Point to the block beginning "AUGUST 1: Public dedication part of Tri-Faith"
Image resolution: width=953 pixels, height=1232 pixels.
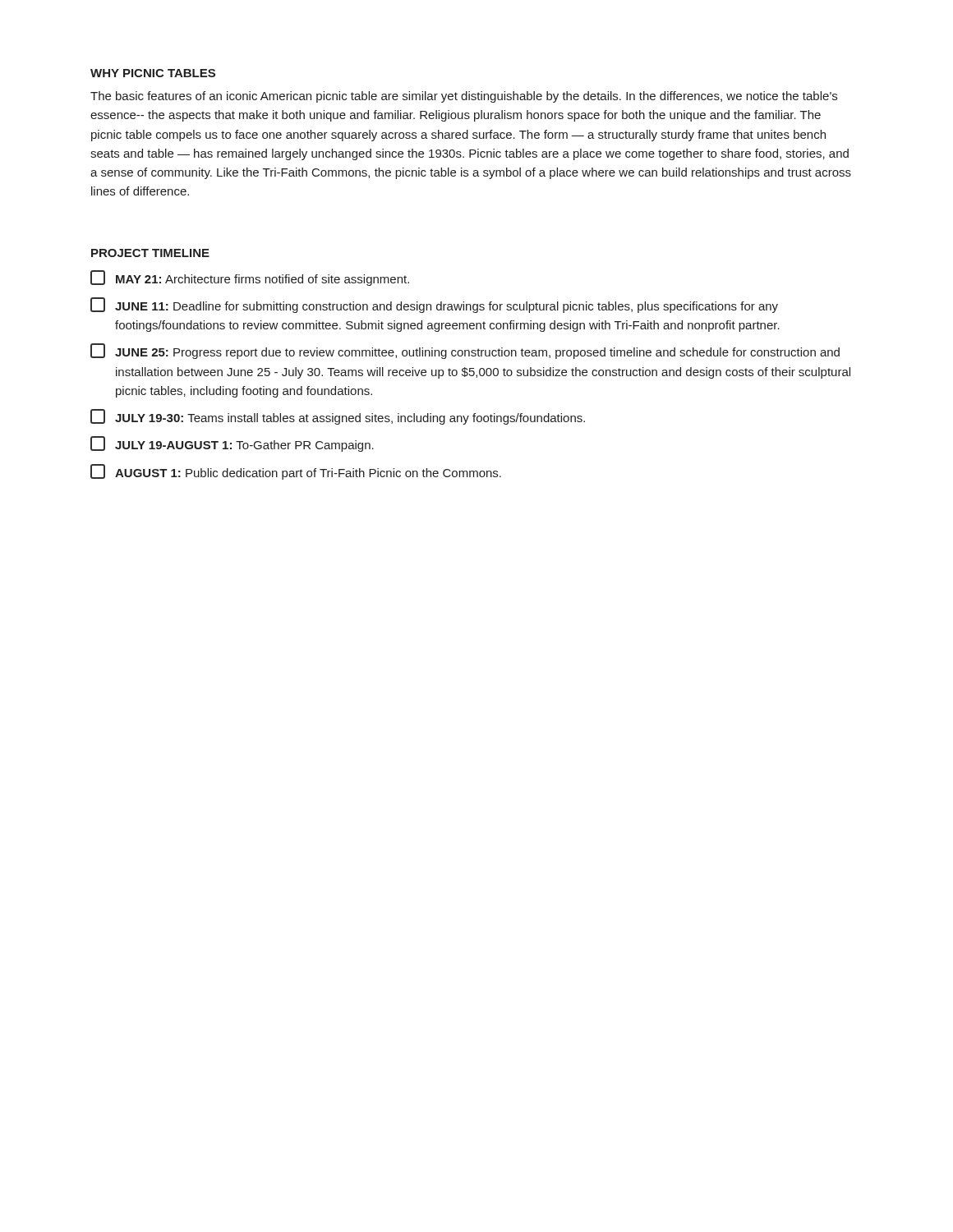[472, 472]
